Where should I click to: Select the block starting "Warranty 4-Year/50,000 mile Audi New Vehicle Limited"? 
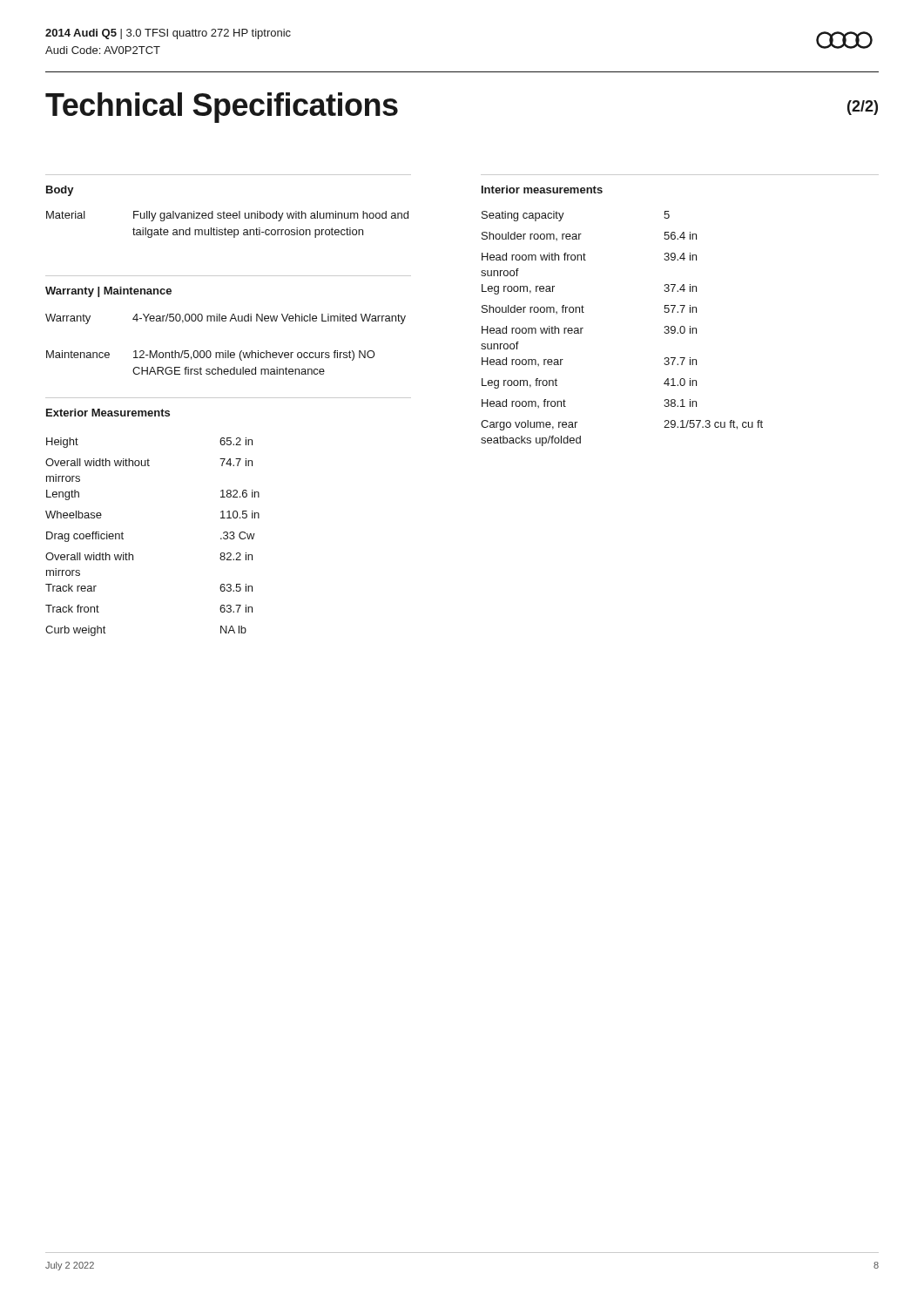click(228, 318)
